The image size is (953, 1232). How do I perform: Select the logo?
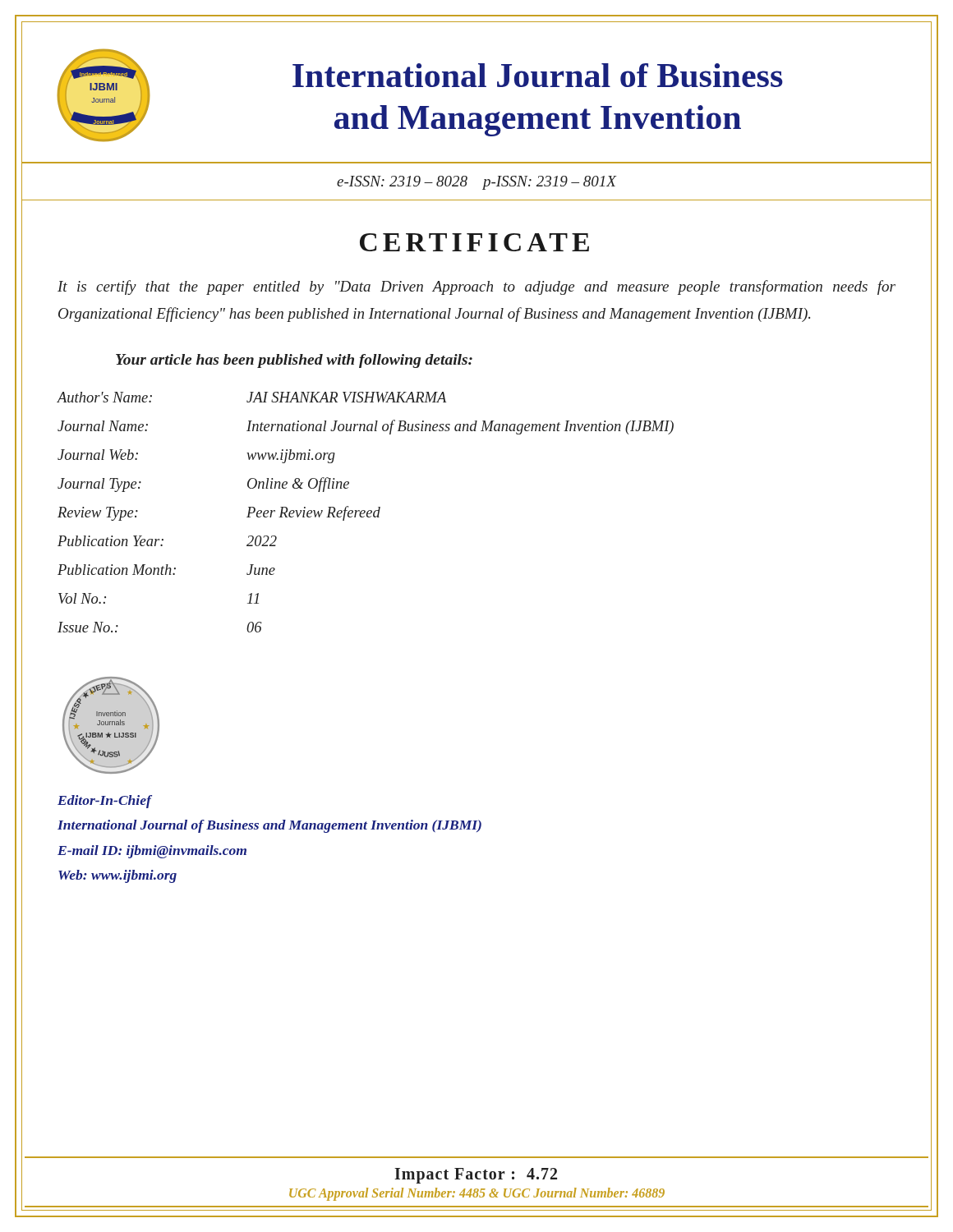pos(476,710)
